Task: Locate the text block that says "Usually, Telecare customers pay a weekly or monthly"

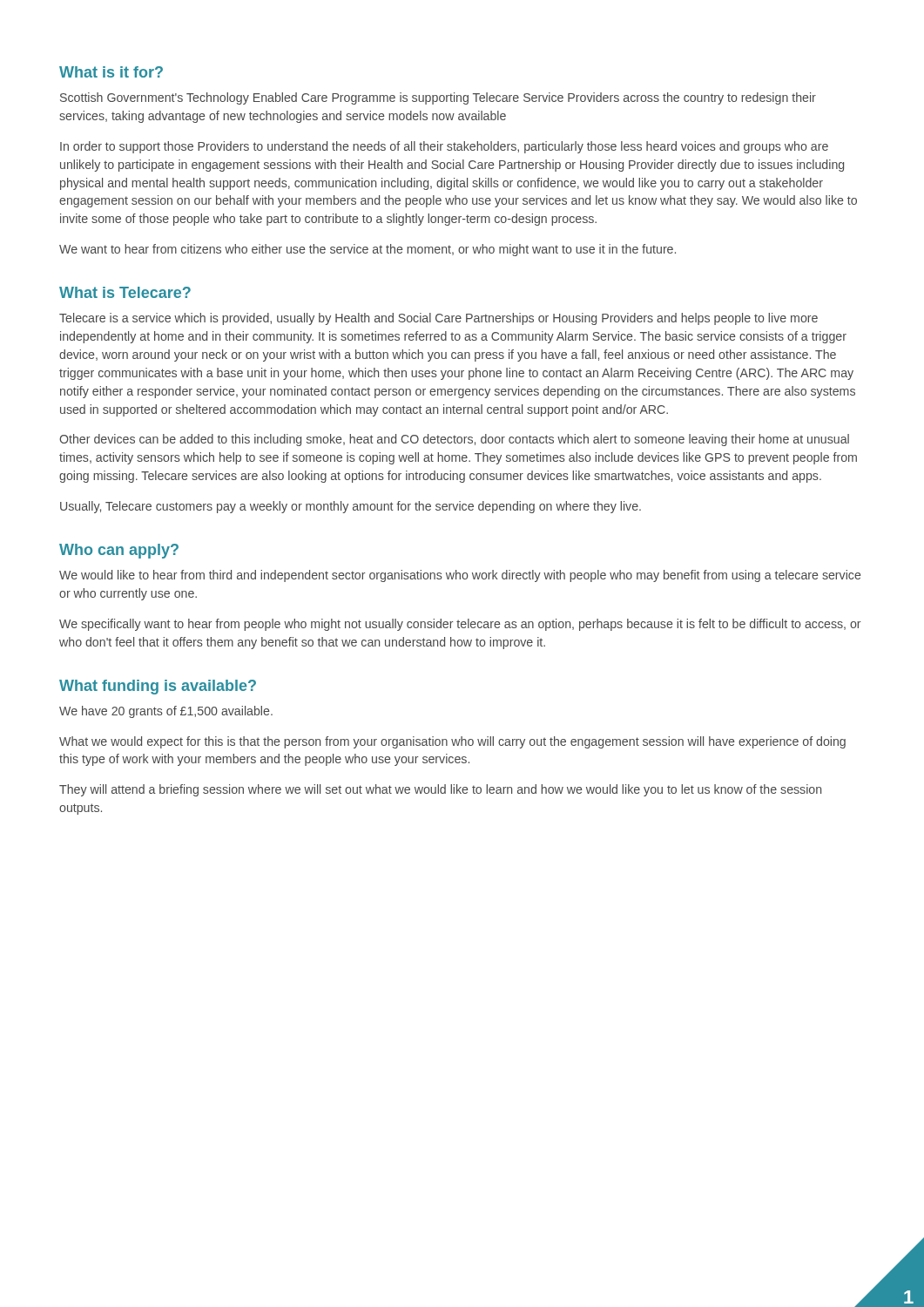Action: pyautogui.click(x=351, y=506)
